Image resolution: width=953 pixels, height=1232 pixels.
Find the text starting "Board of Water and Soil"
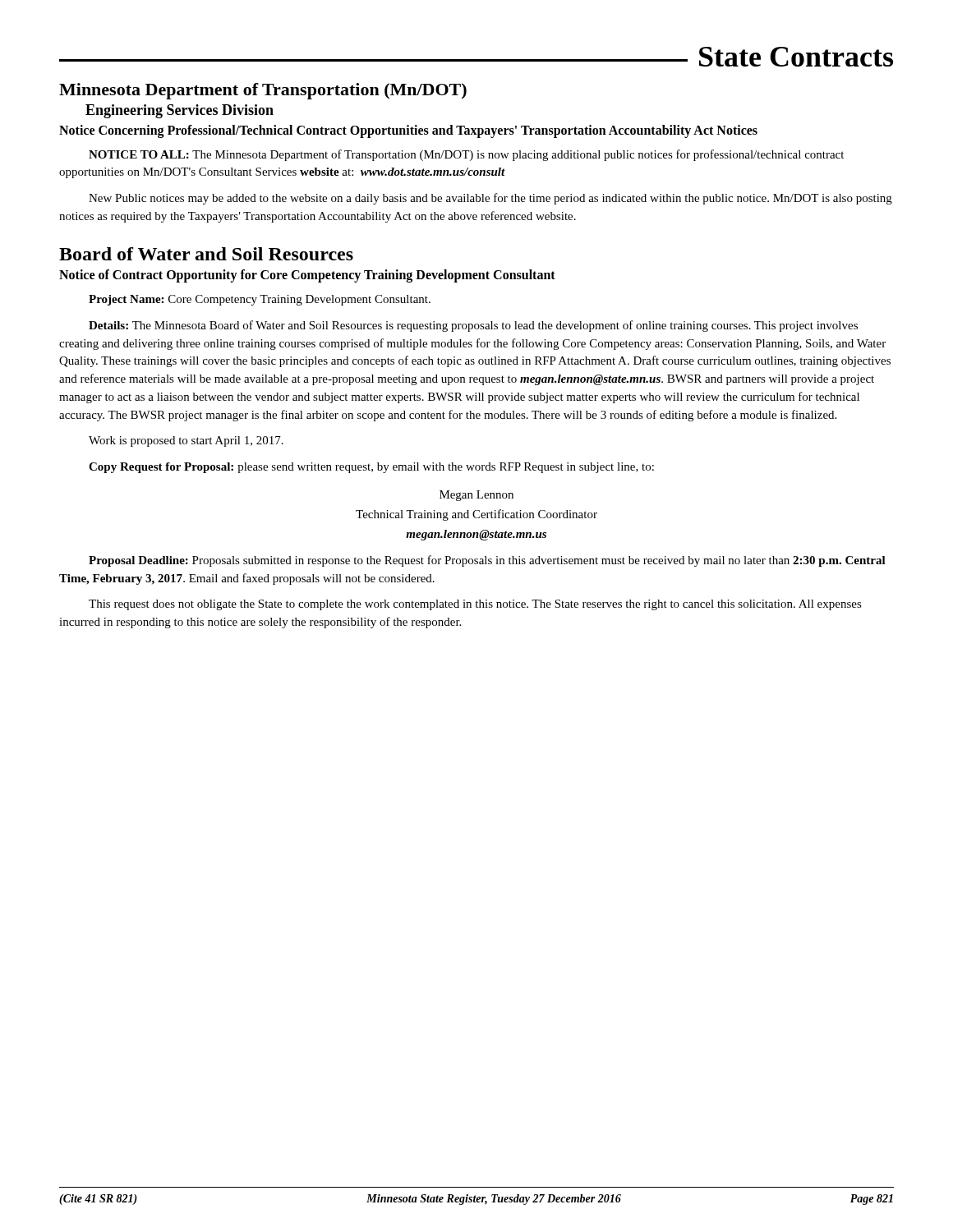click(206, 253)
